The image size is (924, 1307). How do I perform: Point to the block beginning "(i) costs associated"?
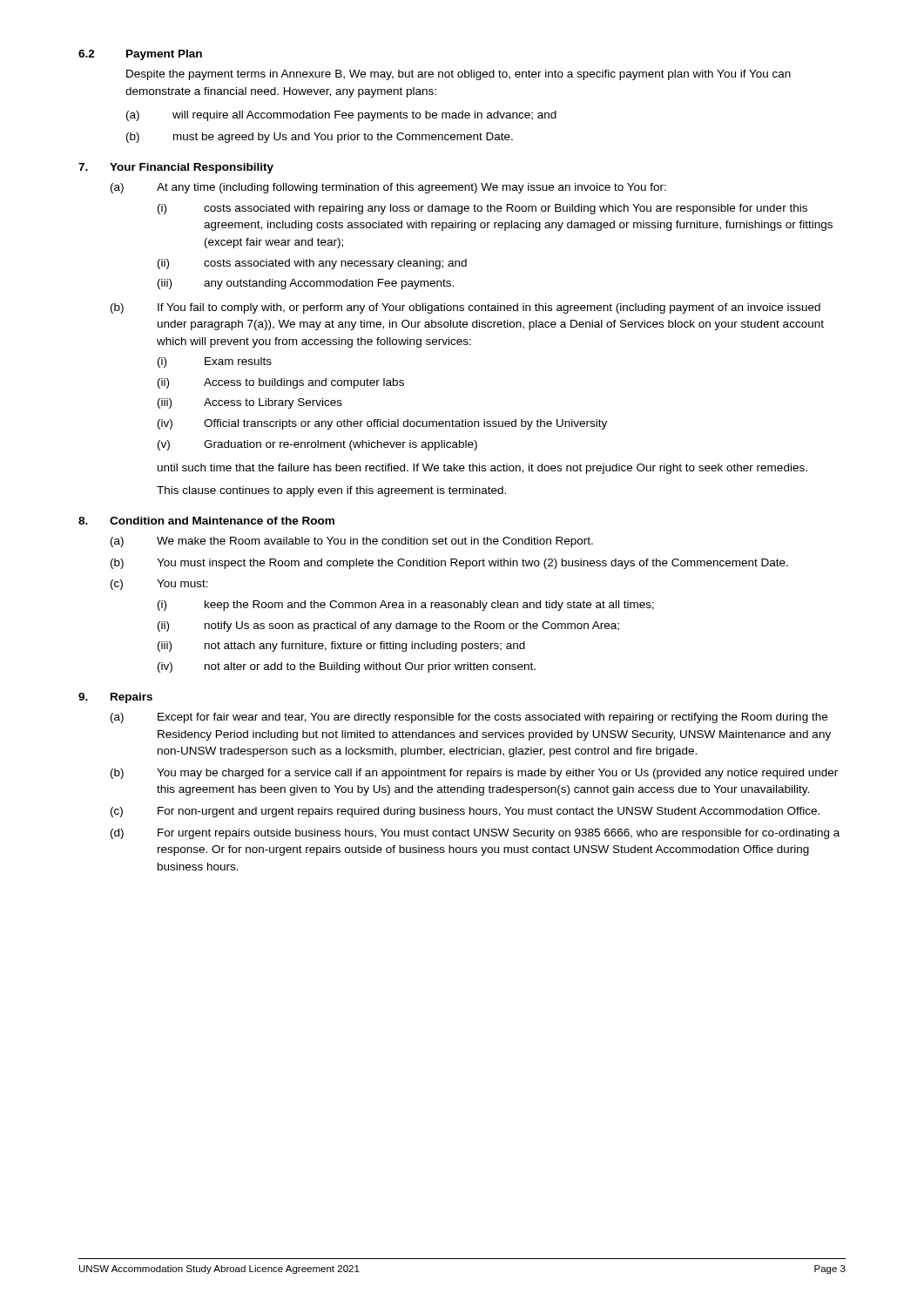point(501,225)
